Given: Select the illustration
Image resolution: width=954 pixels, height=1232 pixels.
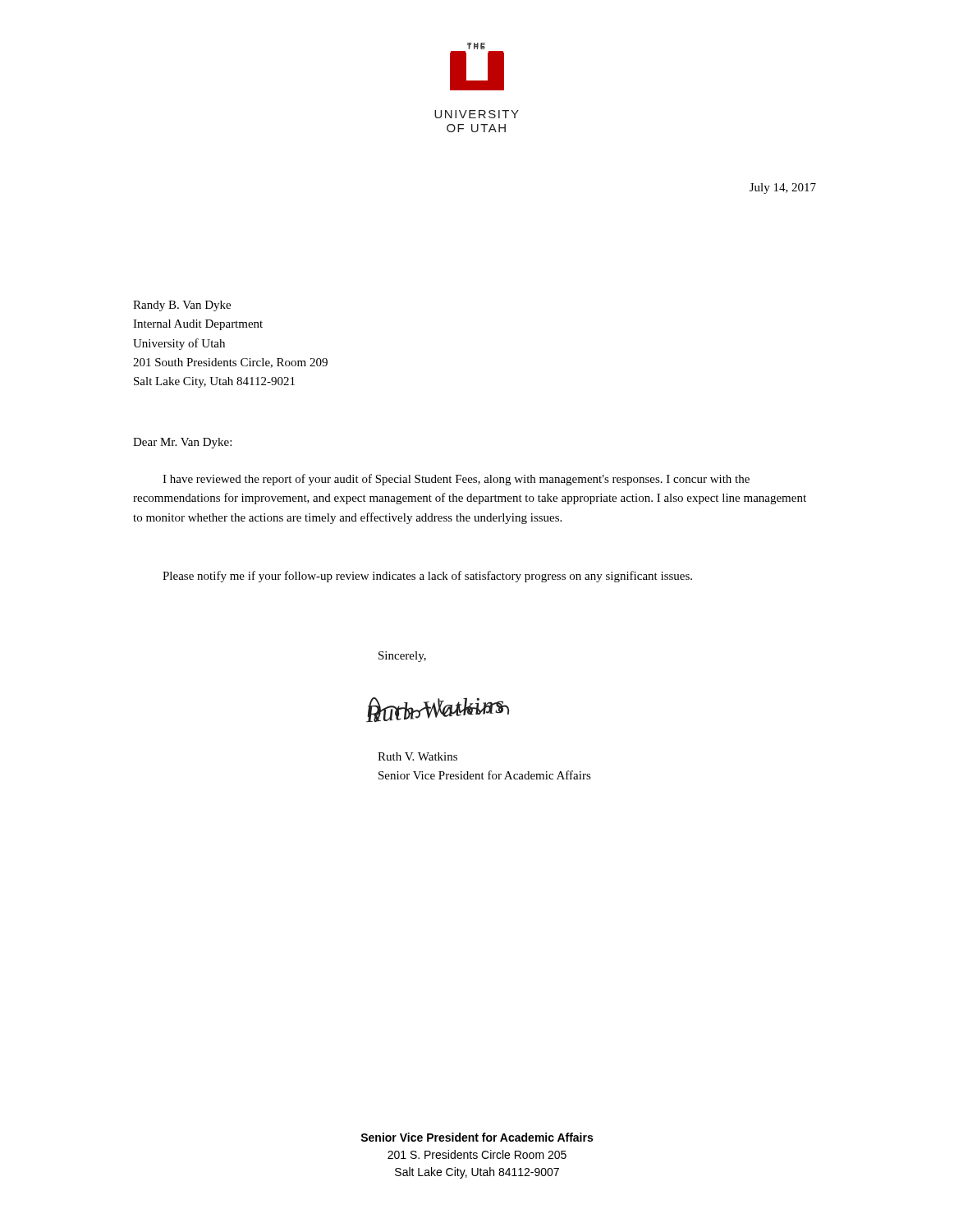Looking at the screenshot, I should tap(452, 706).
